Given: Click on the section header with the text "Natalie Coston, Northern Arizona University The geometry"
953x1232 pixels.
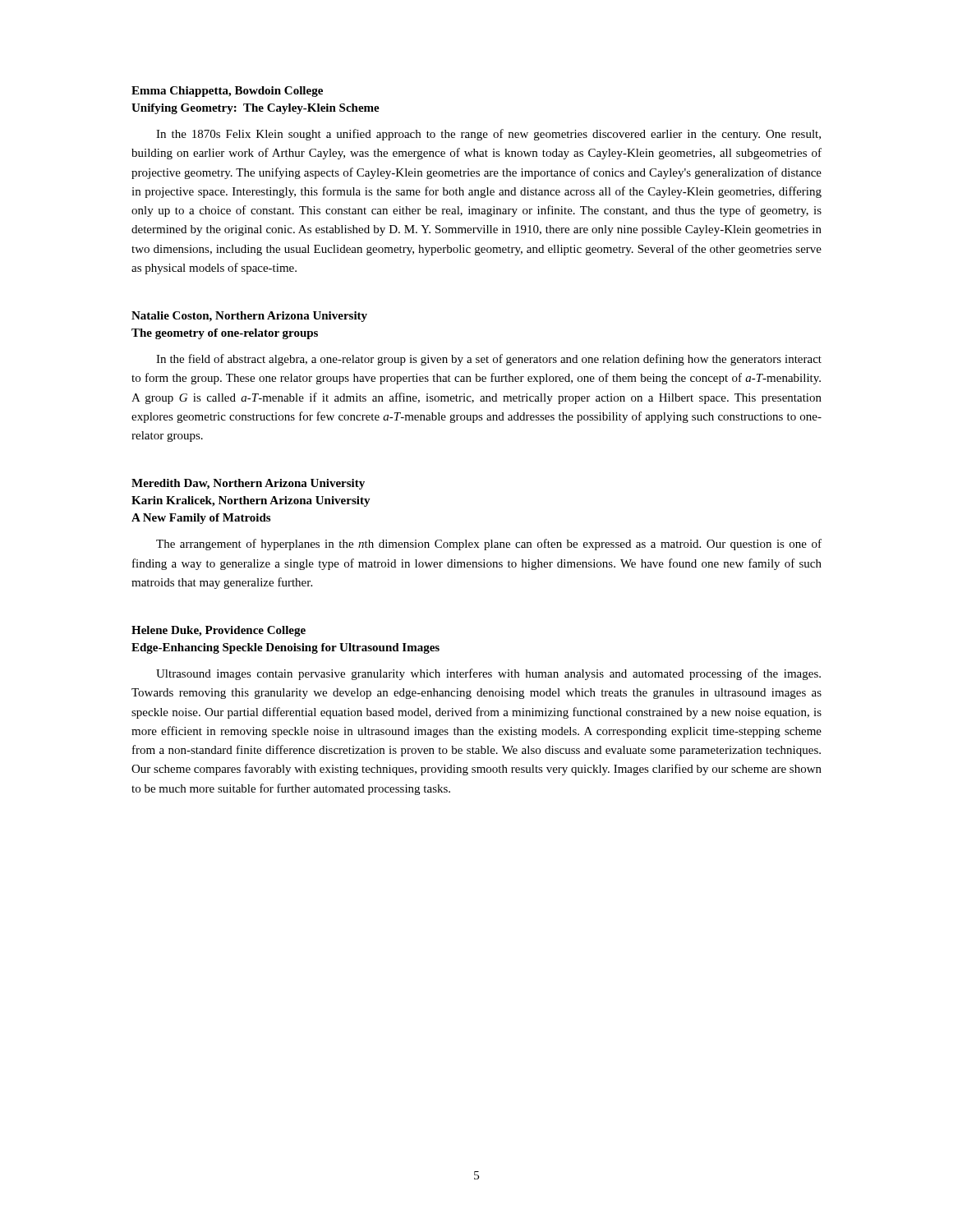Looking at the screenshot, I should [249, 324].
